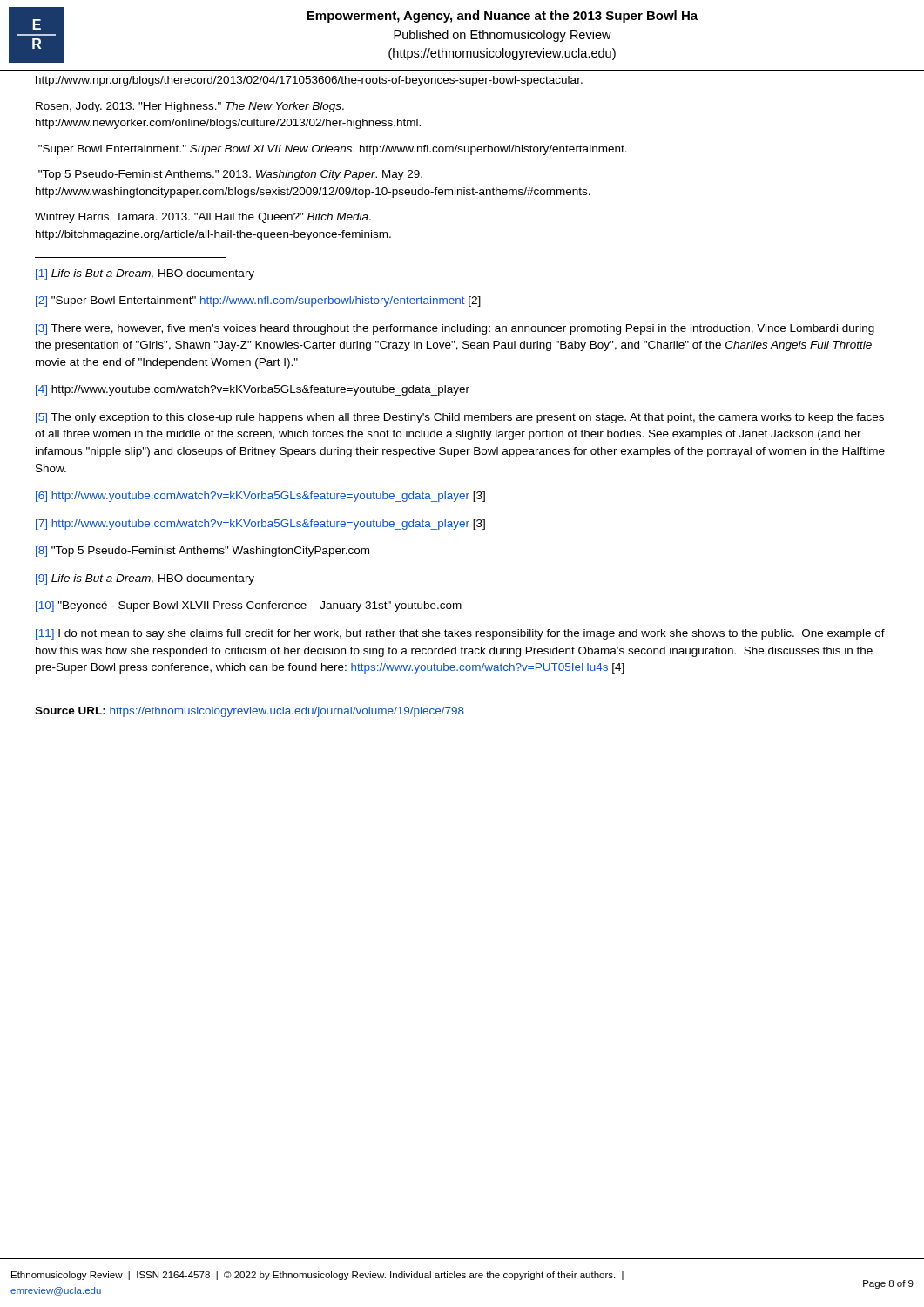This screenshot has height=1307, width=924.
Task: Click on the footnote that reads "[7] http://www.youtube.com/watch?v=kKVorba5GLs&feature=youtube_gdata_player [3]"
Action: [260, 523]
